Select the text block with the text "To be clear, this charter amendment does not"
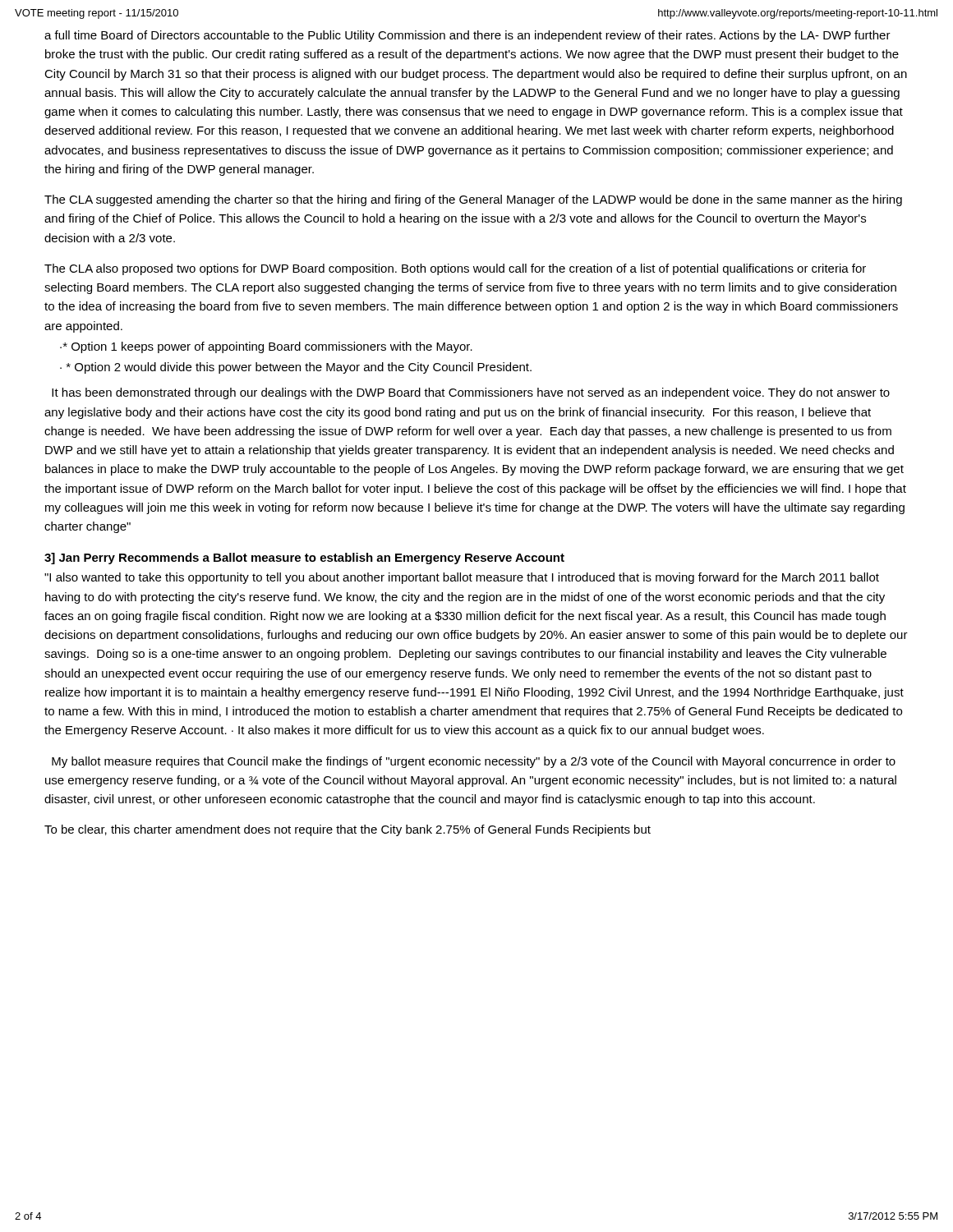This screenshot has height=1232, width=953. click(348, 829)
